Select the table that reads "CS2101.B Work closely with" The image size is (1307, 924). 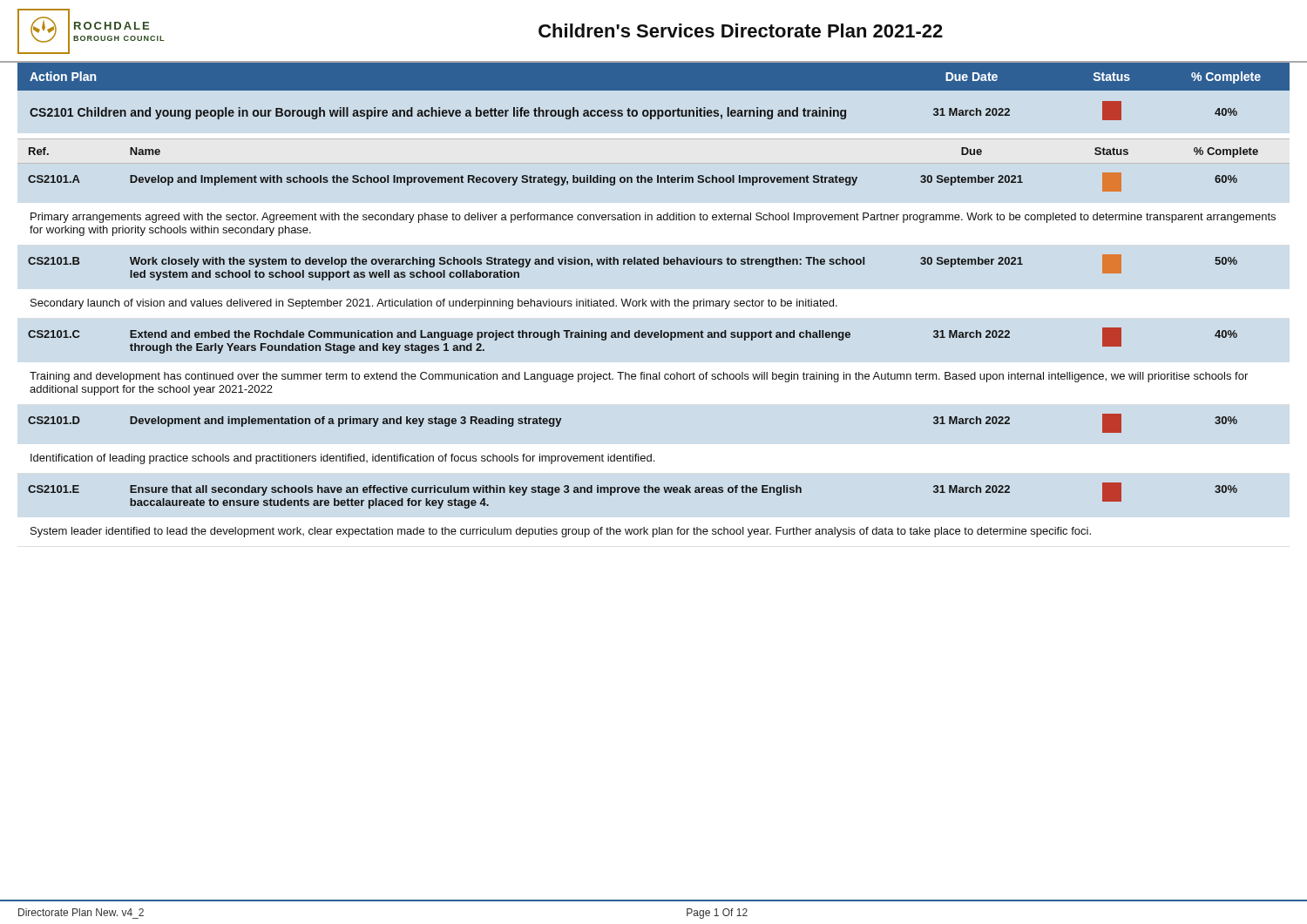(654, 267)
